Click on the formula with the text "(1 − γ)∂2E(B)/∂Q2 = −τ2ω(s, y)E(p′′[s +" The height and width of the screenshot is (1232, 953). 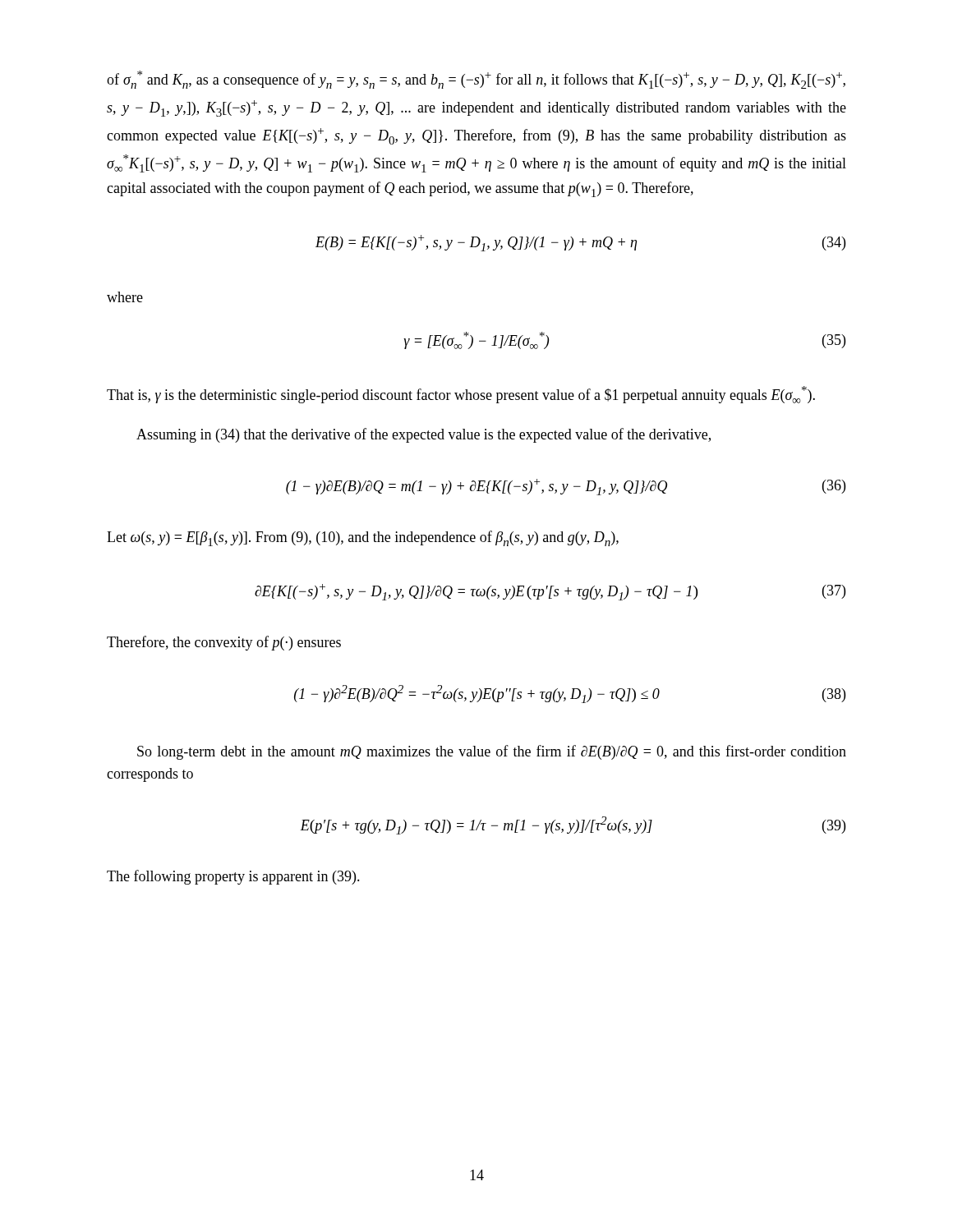pyautogui.click(x=570, y=694)
